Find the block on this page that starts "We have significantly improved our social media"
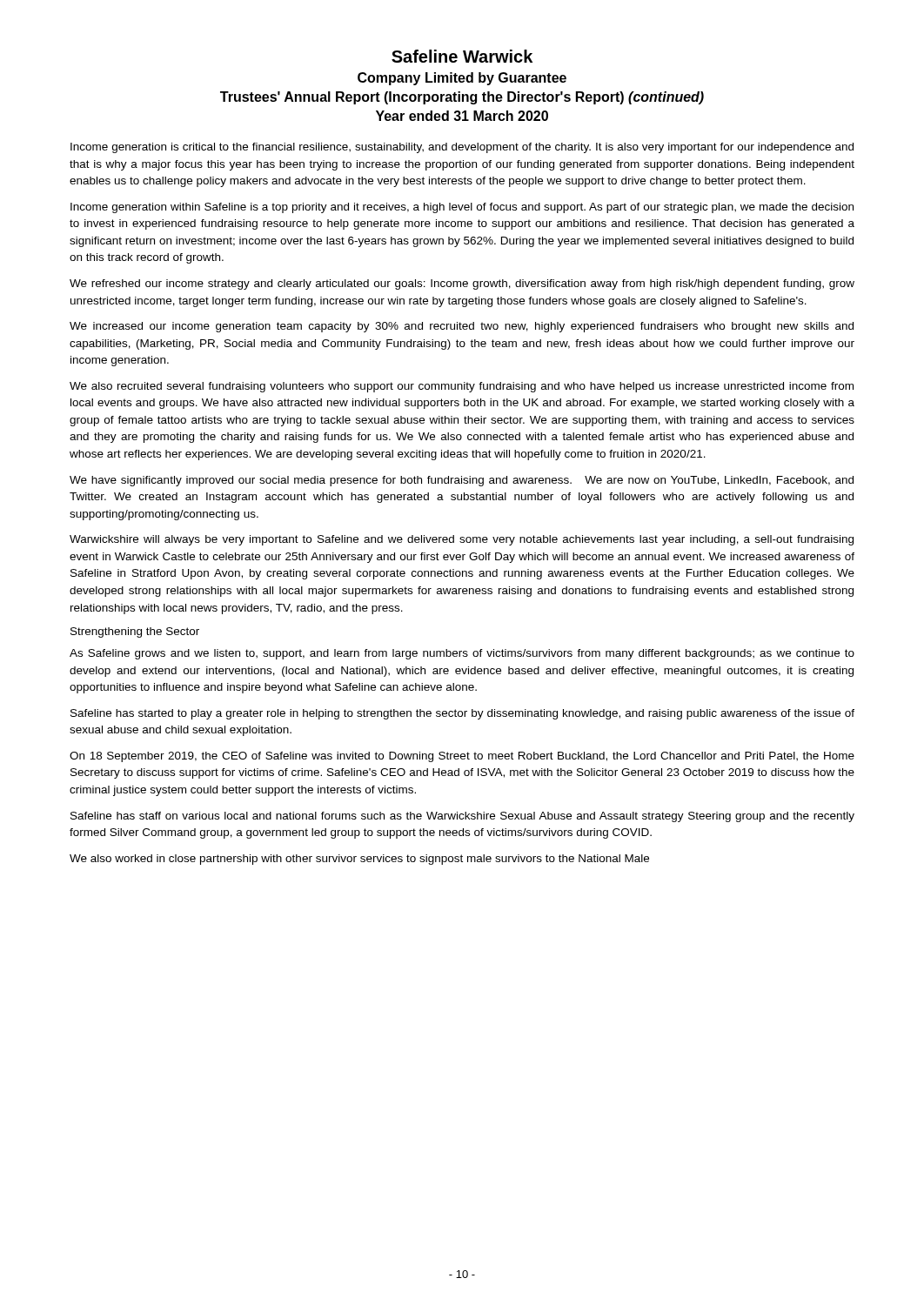 click(x=462, y=496)
